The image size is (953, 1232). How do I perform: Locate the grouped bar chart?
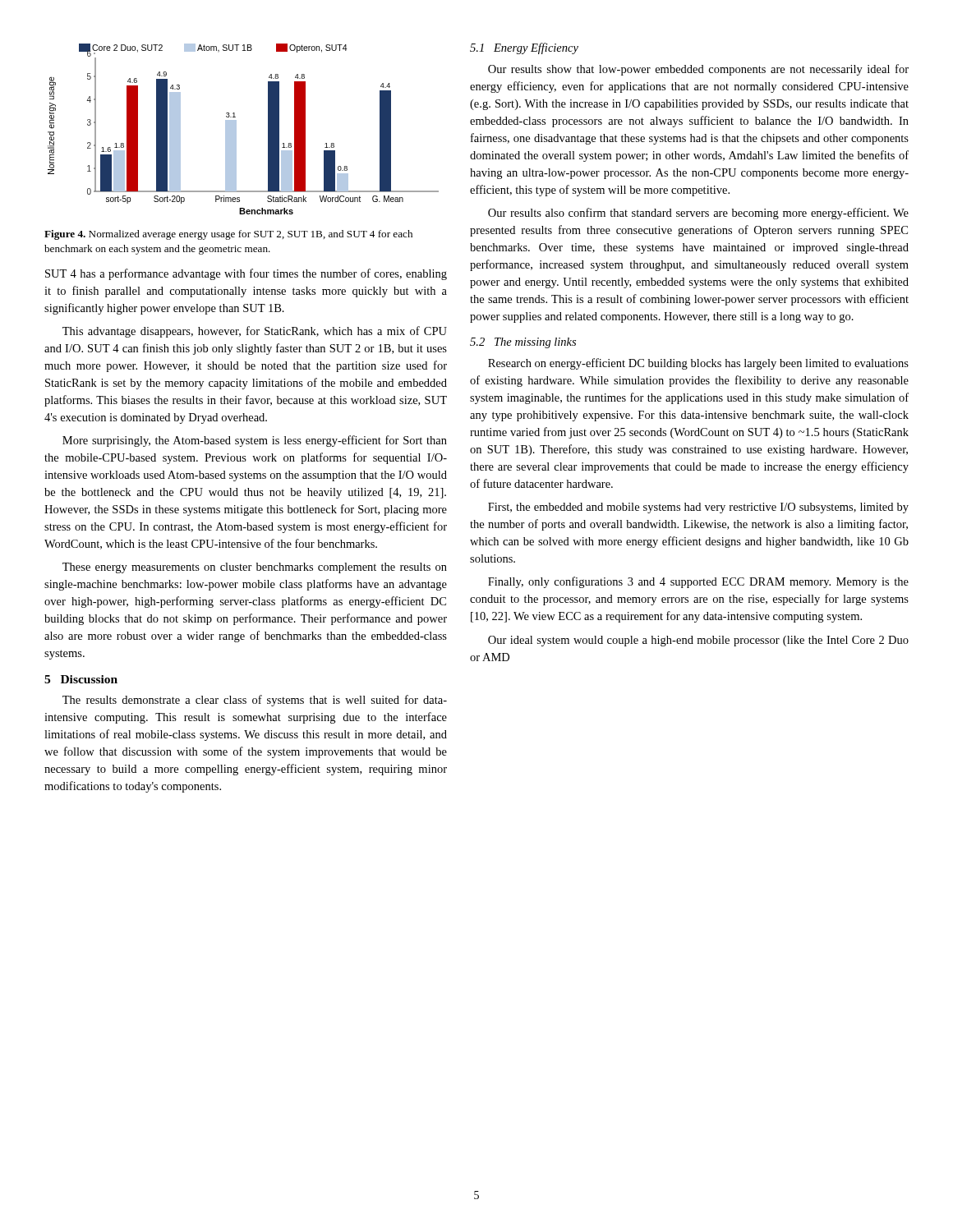[246, 130]
